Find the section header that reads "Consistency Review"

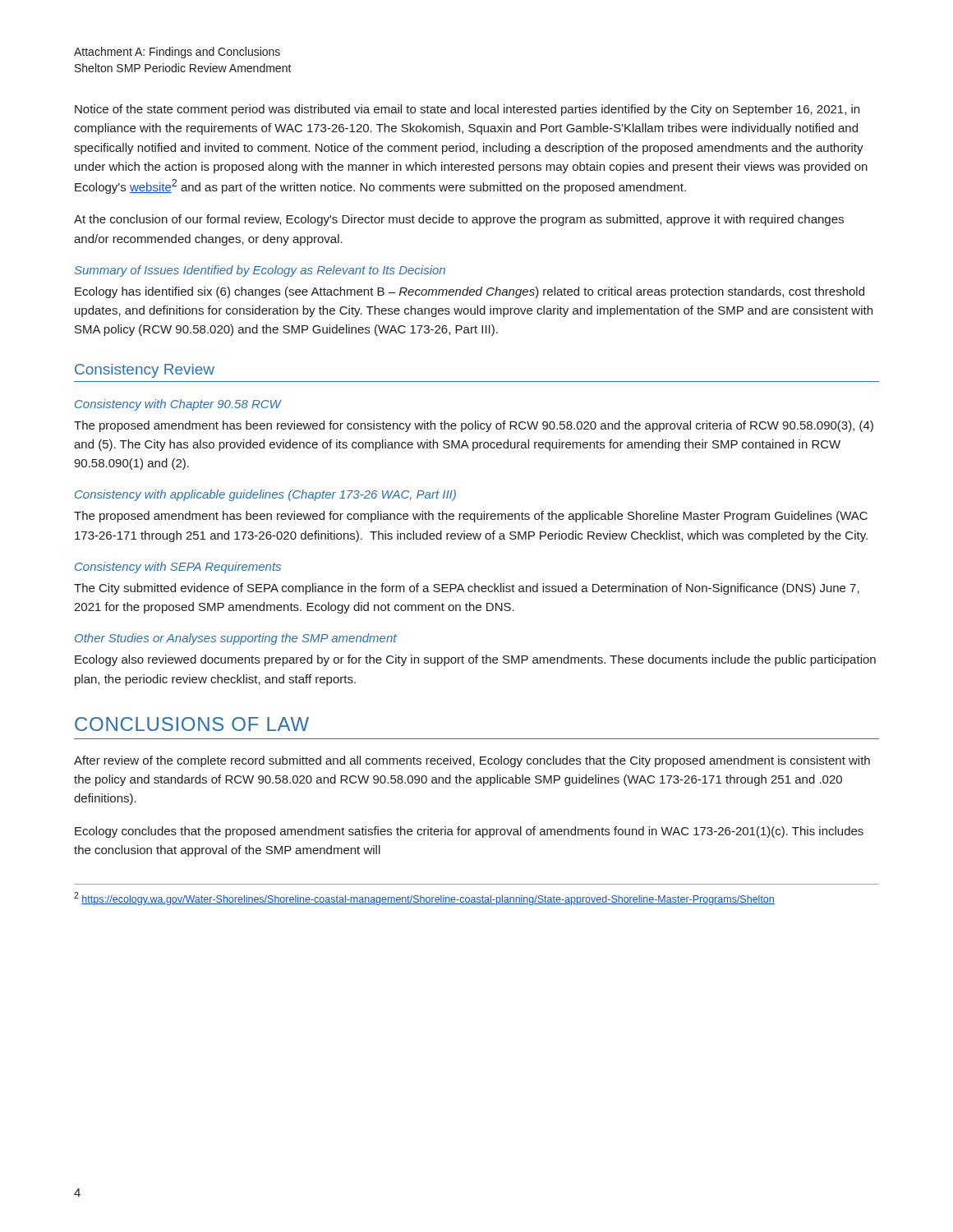pyautogui.click(x=144, y=369)
